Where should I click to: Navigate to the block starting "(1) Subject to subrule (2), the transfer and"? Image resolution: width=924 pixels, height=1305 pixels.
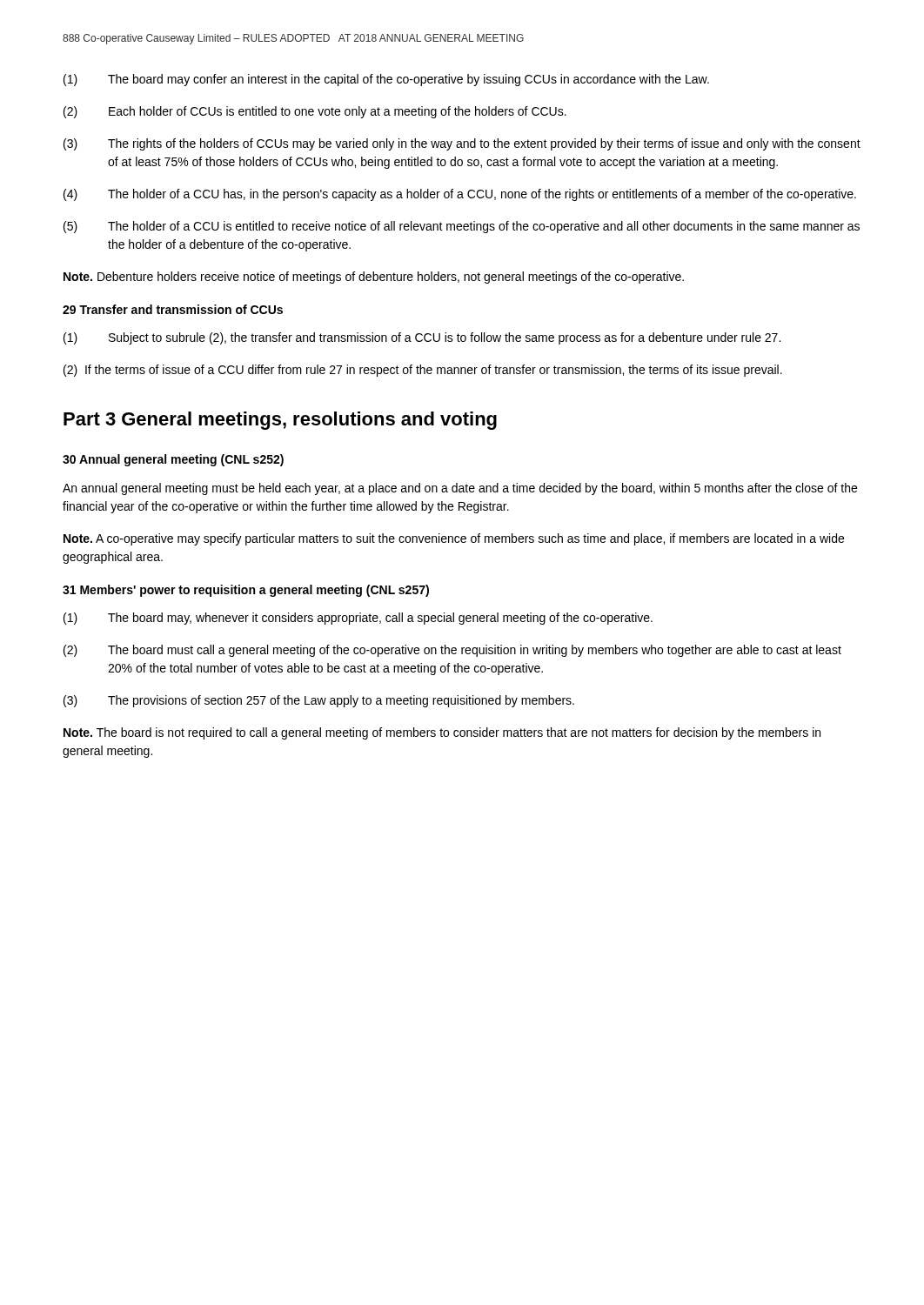pyautogui.click(x=462, y=338)
